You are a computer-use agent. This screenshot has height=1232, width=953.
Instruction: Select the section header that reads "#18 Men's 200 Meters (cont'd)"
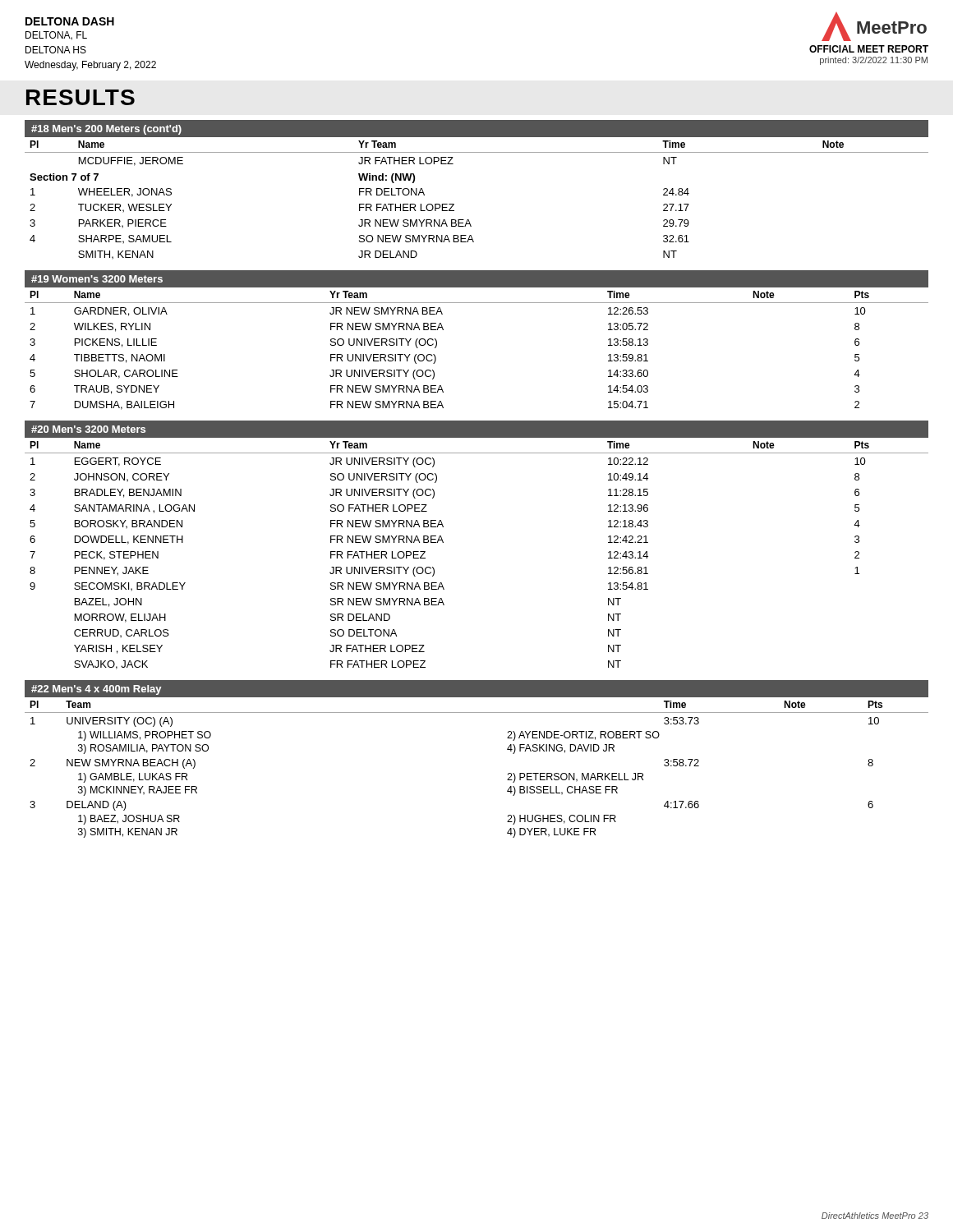tap(106, 128)
